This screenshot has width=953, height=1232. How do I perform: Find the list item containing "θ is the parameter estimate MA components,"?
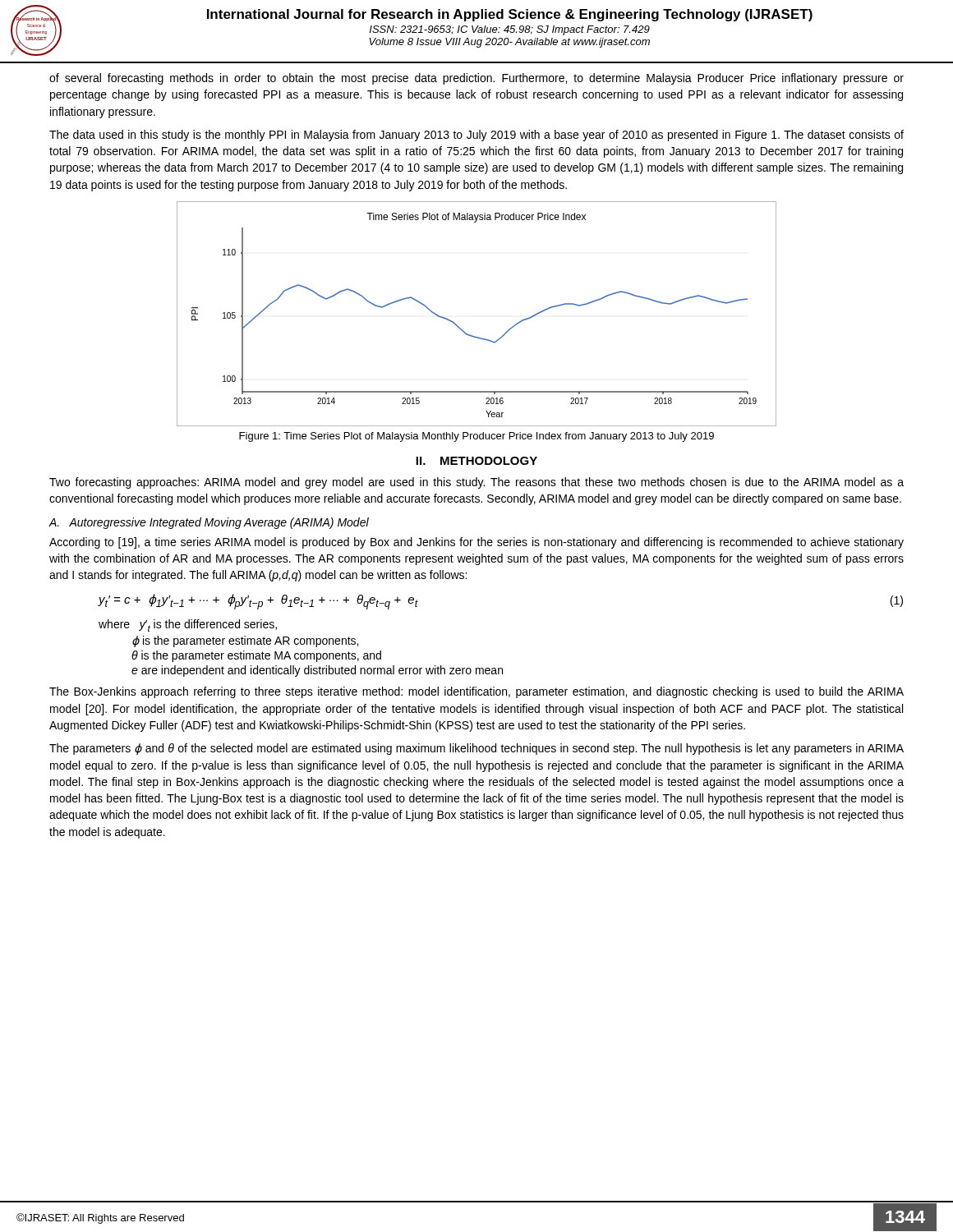(x=257, y=656)
